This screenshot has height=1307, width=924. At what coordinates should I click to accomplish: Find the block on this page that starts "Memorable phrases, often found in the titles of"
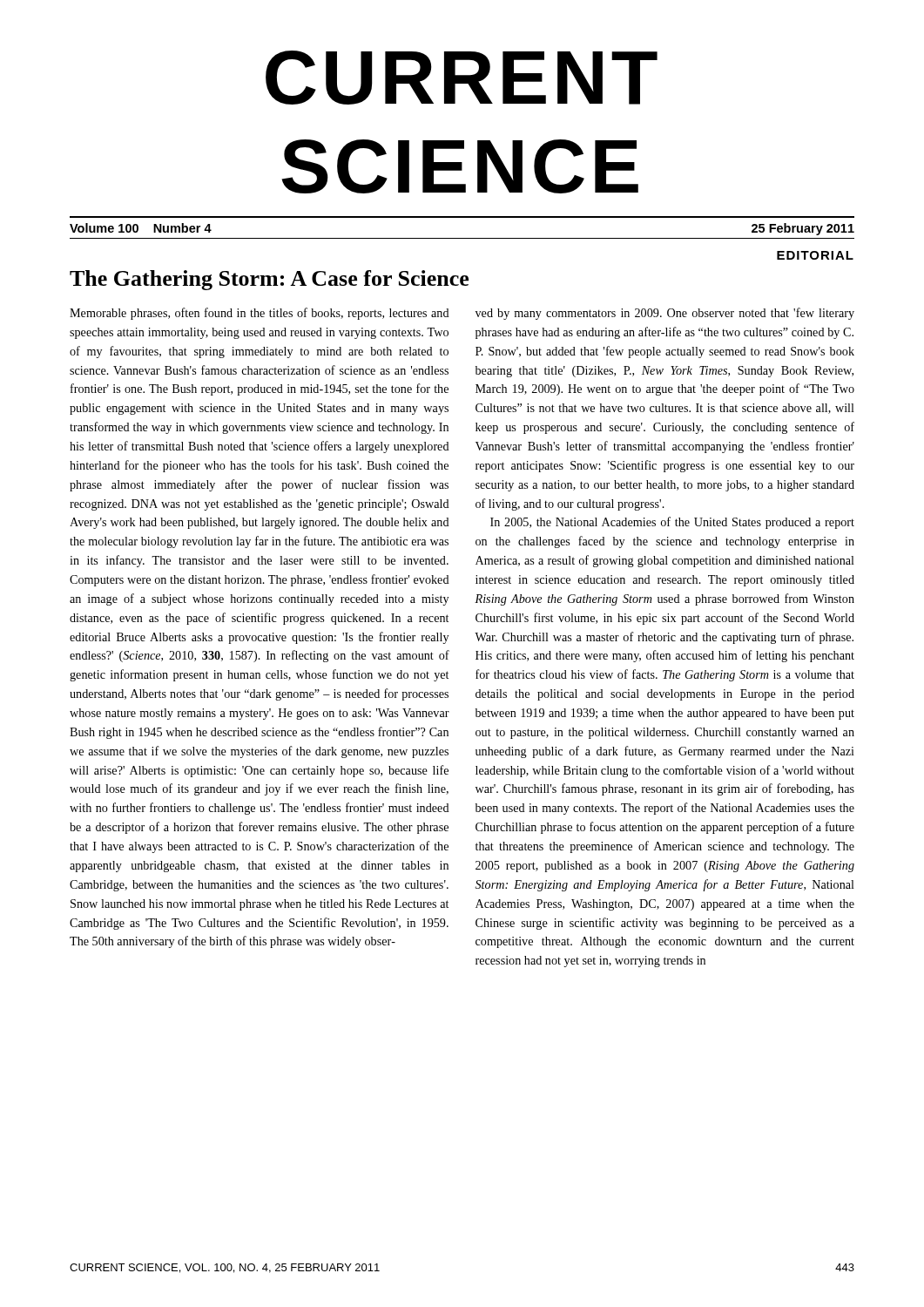point(259,628)
